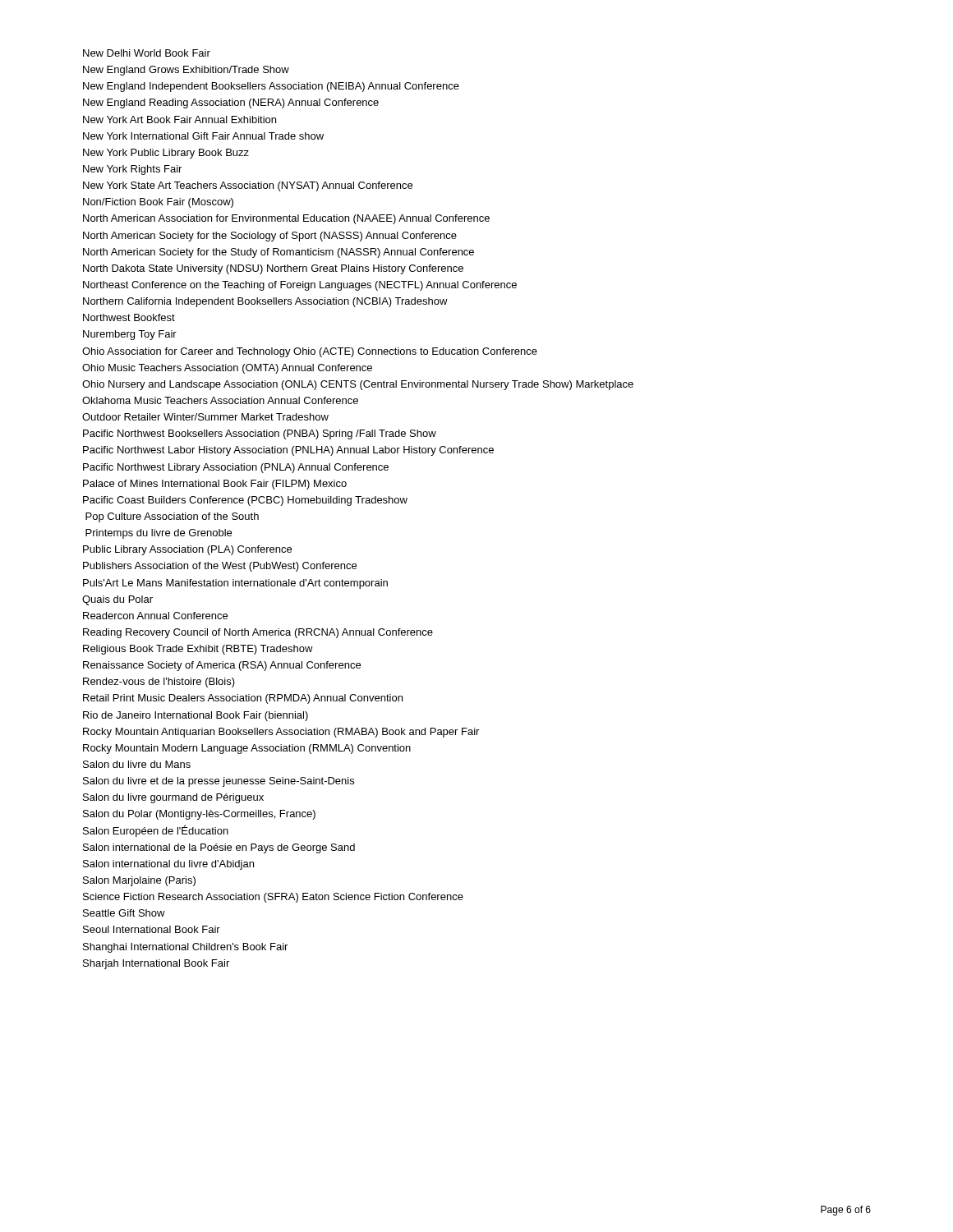Select the passage starting "New York Public Library"
The image size is (953, 1232).
pyautogui.click(x=166, y=152)
